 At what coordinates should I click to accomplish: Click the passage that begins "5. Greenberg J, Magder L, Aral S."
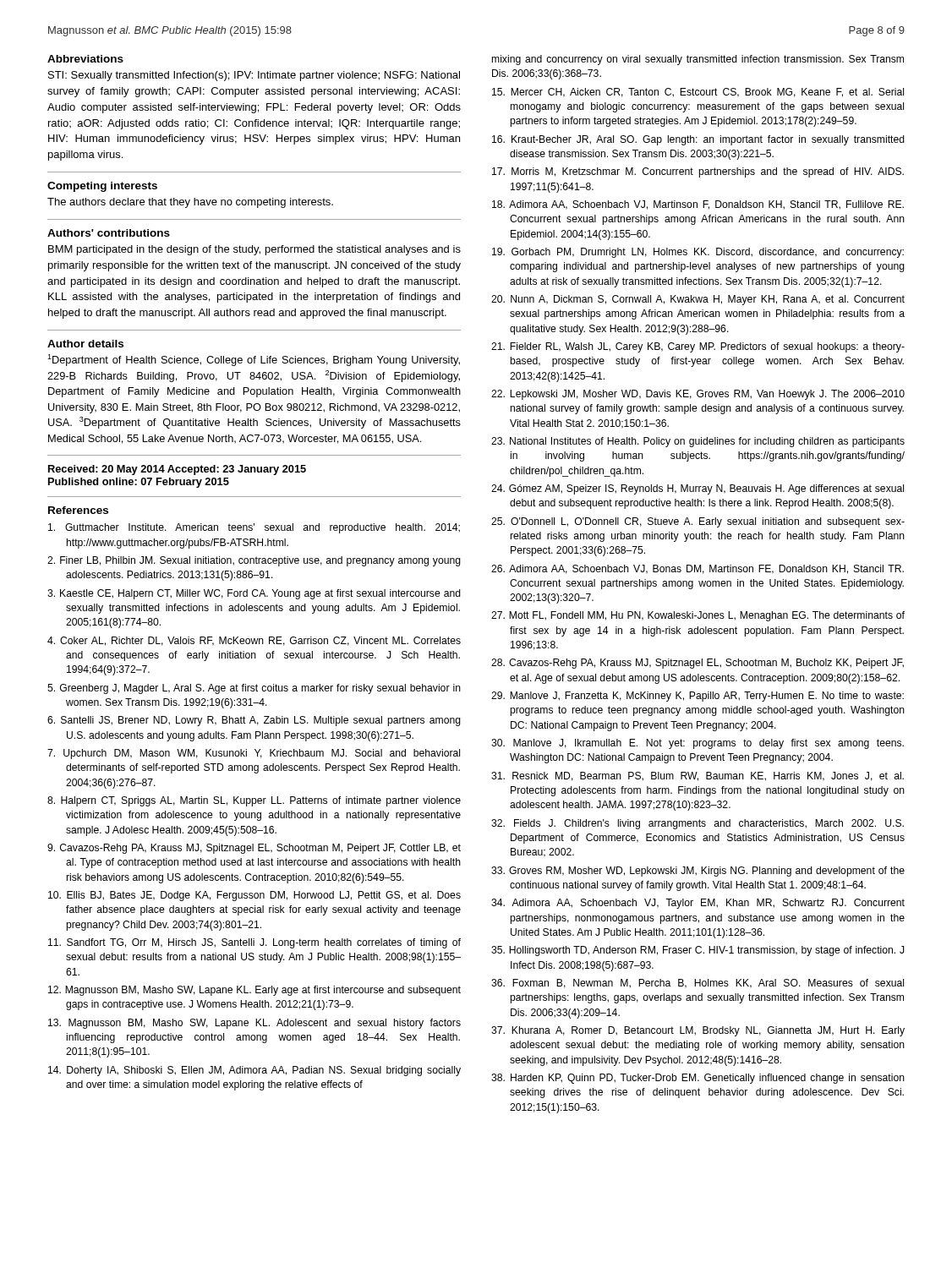point(254,695)
